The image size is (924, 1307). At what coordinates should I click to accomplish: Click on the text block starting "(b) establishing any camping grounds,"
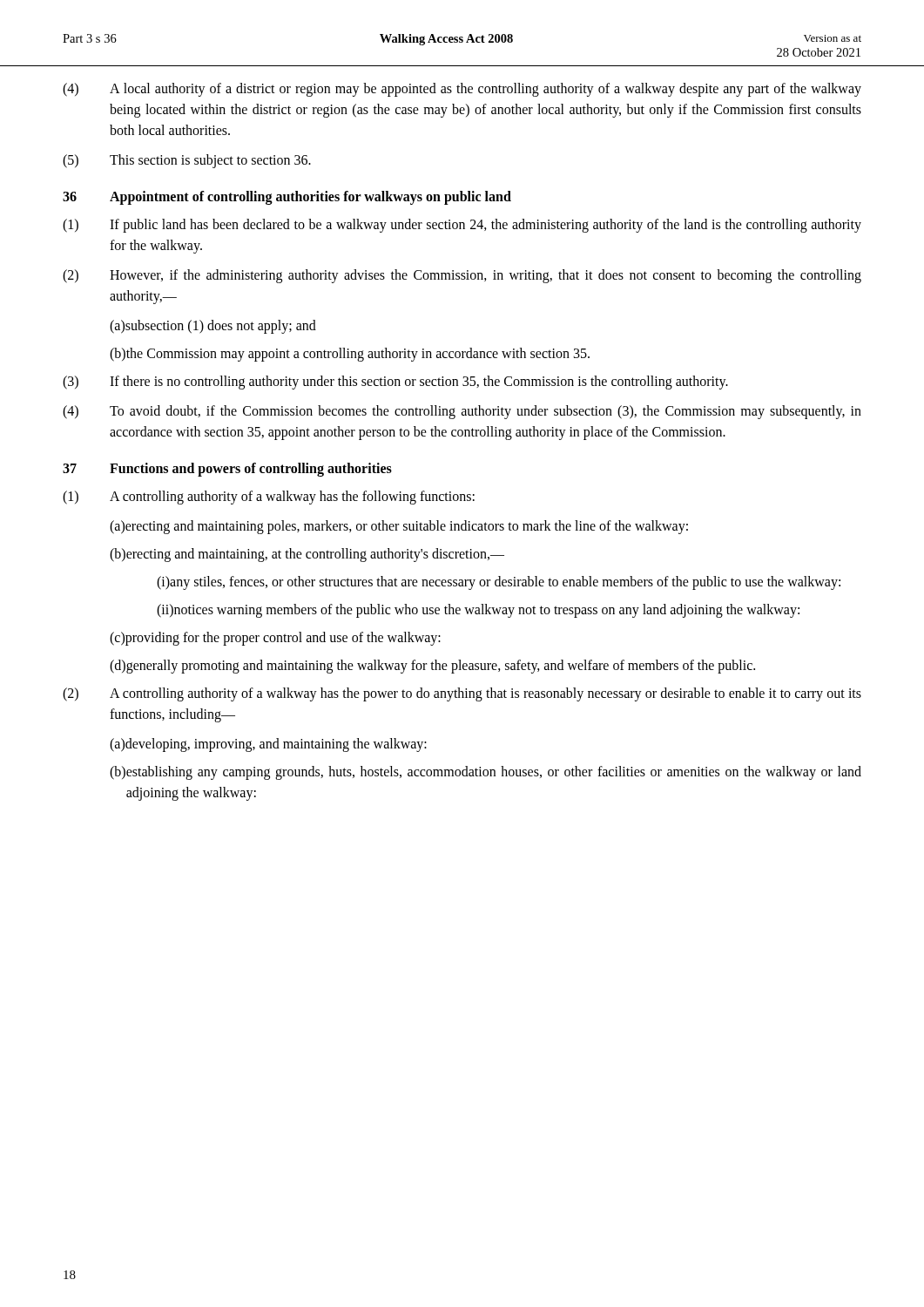462,783
